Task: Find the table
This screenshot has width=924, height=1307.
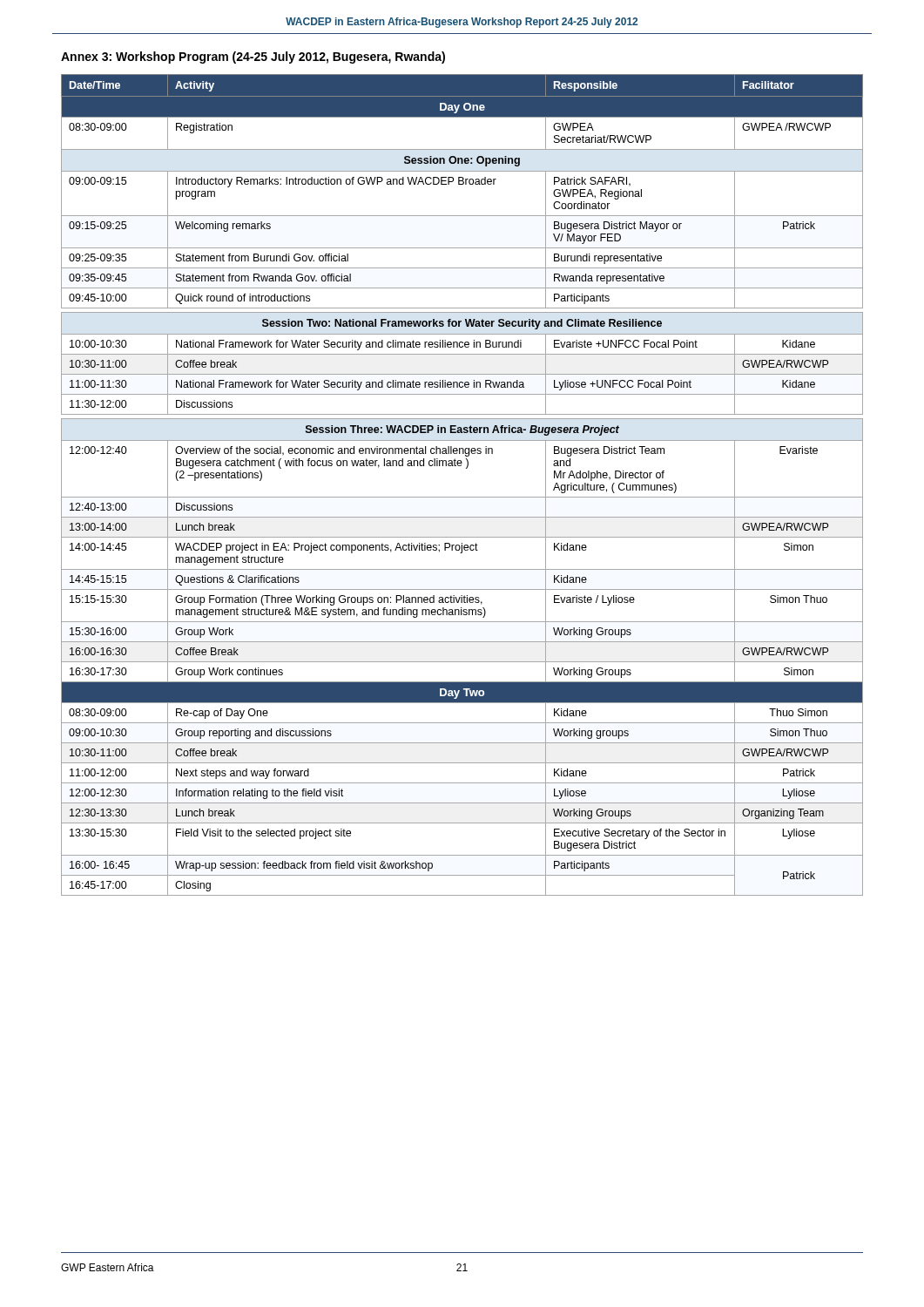Action: click(x=462, y=485)
